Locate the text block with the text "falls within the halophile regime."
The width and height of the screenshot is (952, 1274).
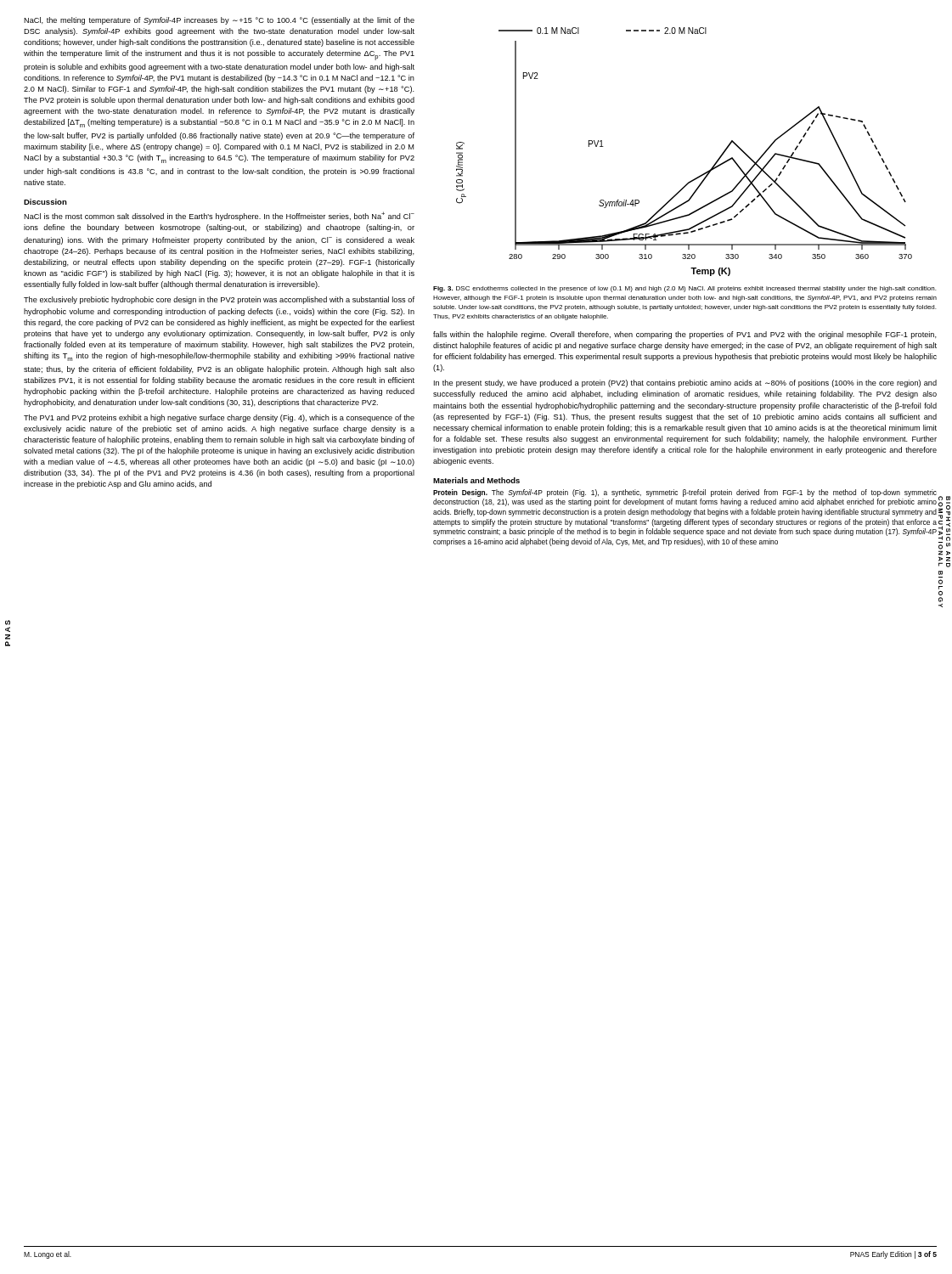click(685, 398)
